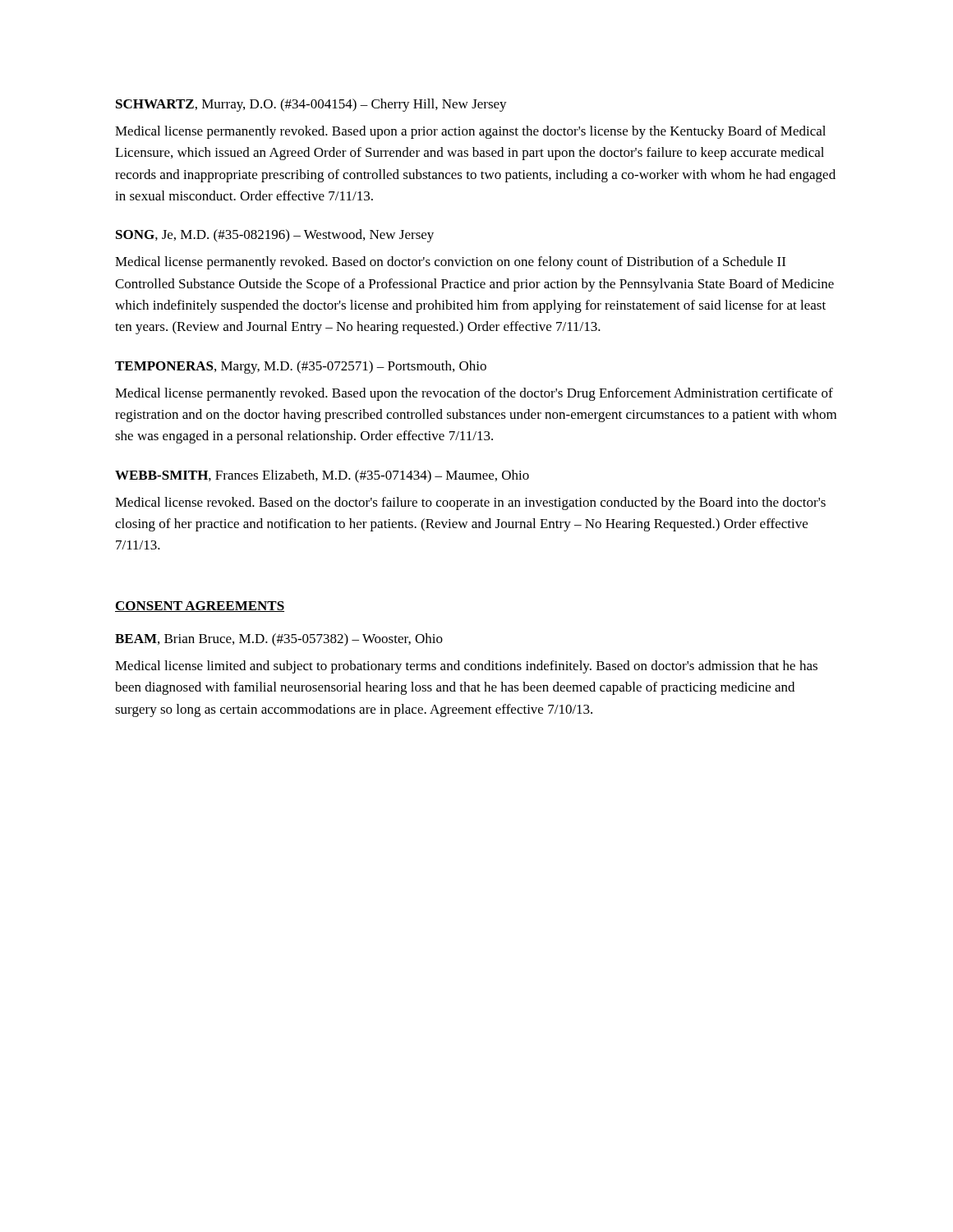Select the text block with the text "SONG, Je, M.D. (#35-082196) – Westwood, New Jersey"

476,283
